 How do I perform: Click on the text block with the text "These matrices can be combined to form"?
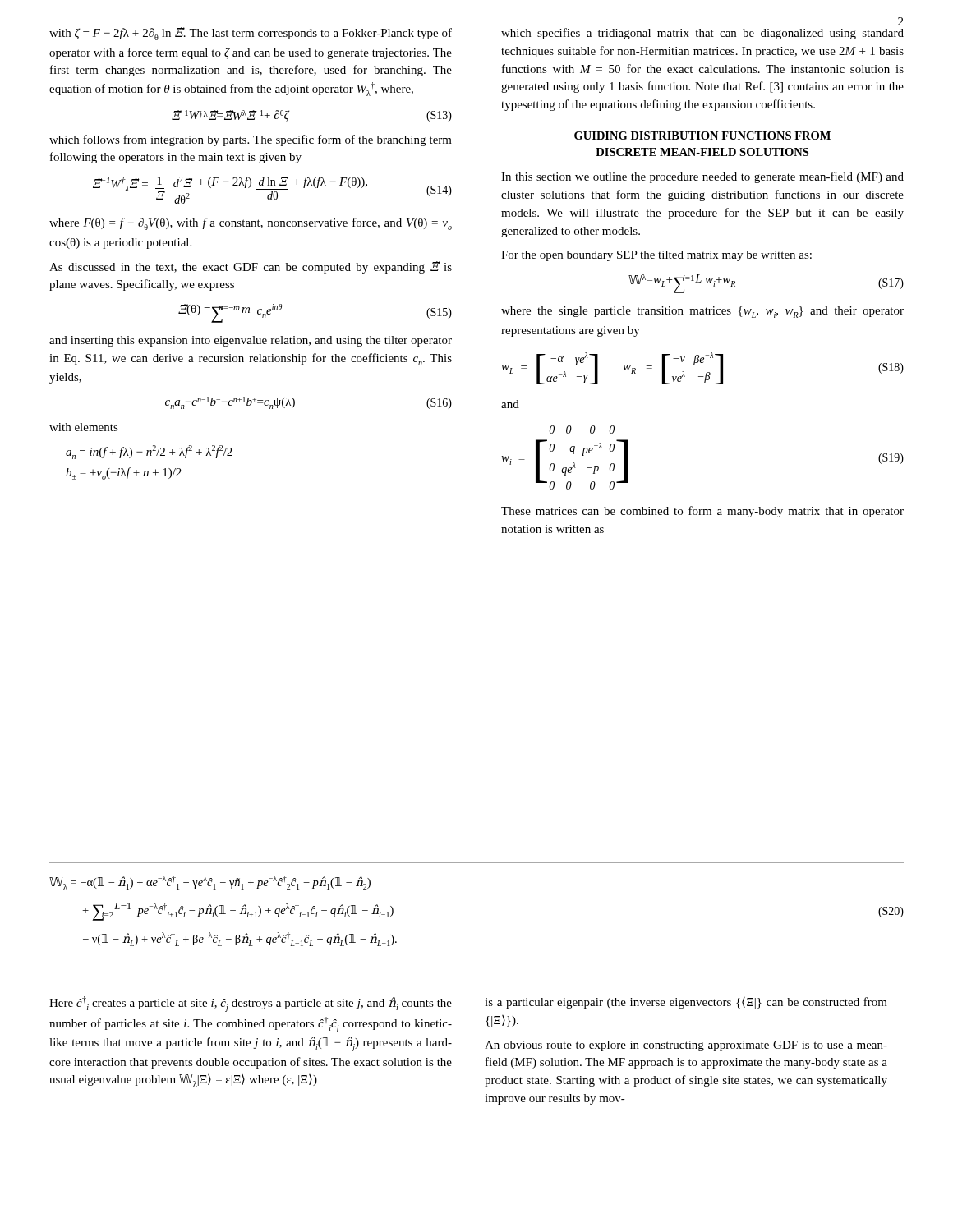pos(702,521)
